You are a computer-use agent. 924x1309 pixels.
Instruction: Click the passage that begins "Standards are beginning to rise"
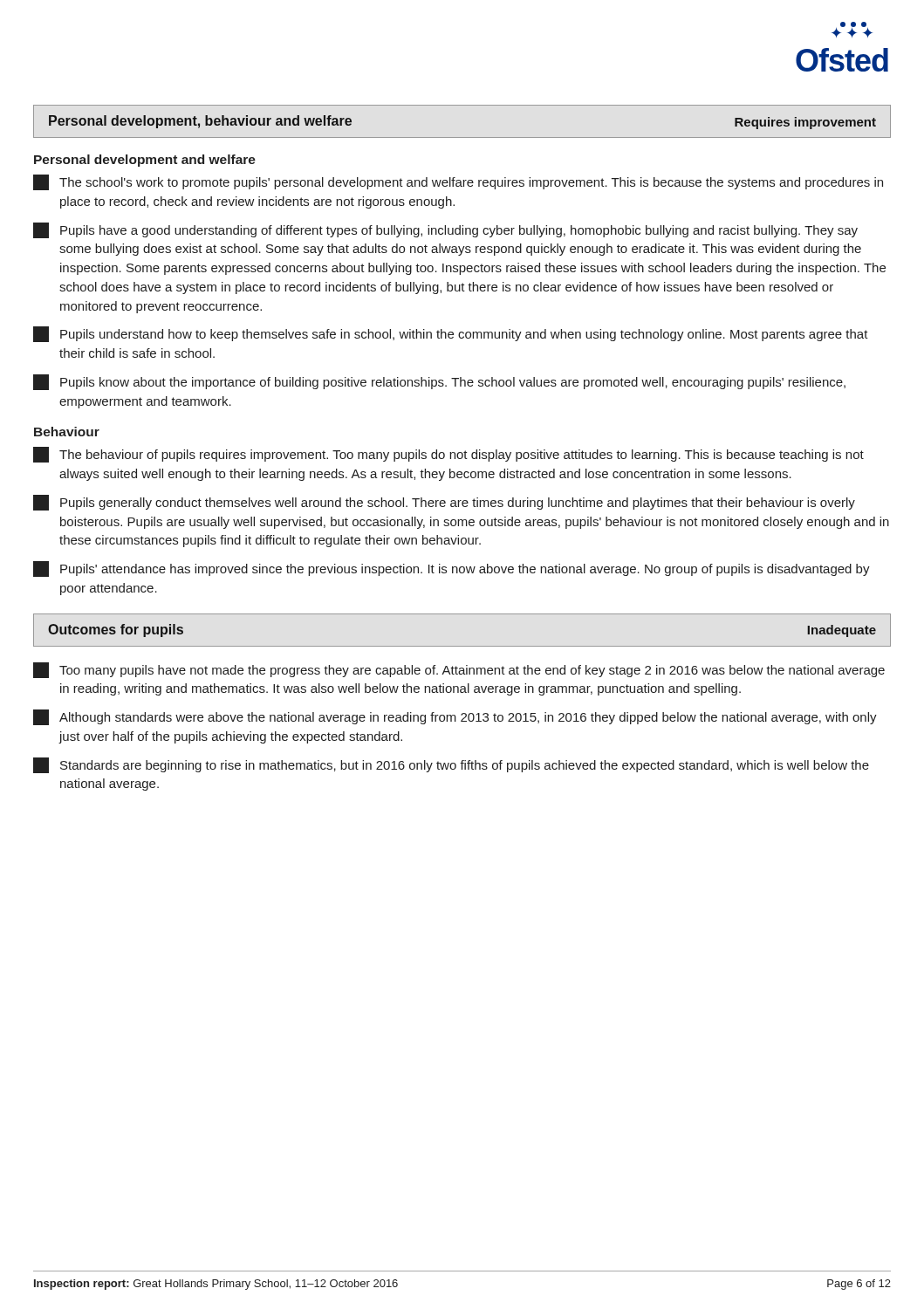(x=462, y=774)
